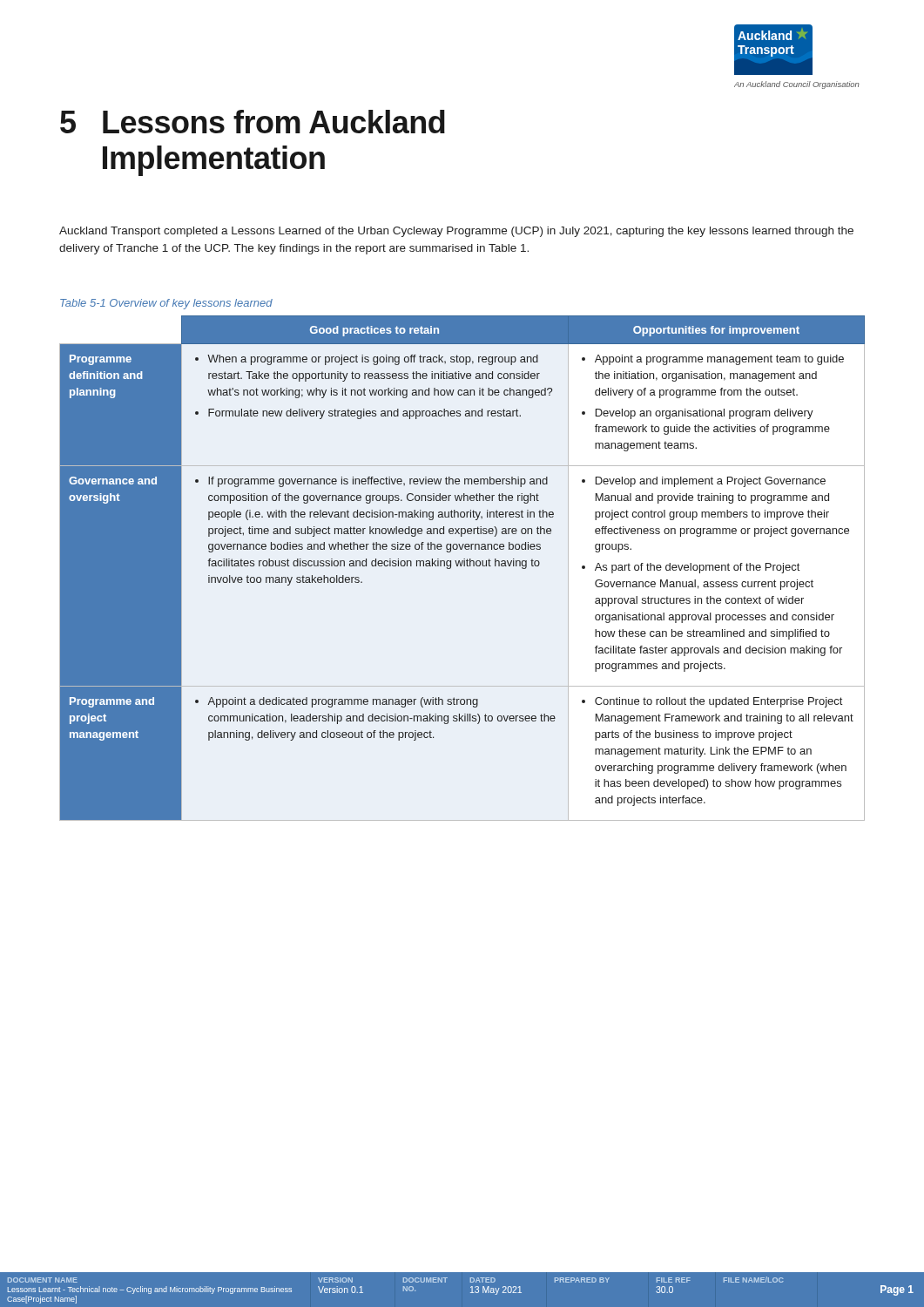The height and width of the screenshot is (1307, 924).
Task: Locate the table
Action: 462,568
